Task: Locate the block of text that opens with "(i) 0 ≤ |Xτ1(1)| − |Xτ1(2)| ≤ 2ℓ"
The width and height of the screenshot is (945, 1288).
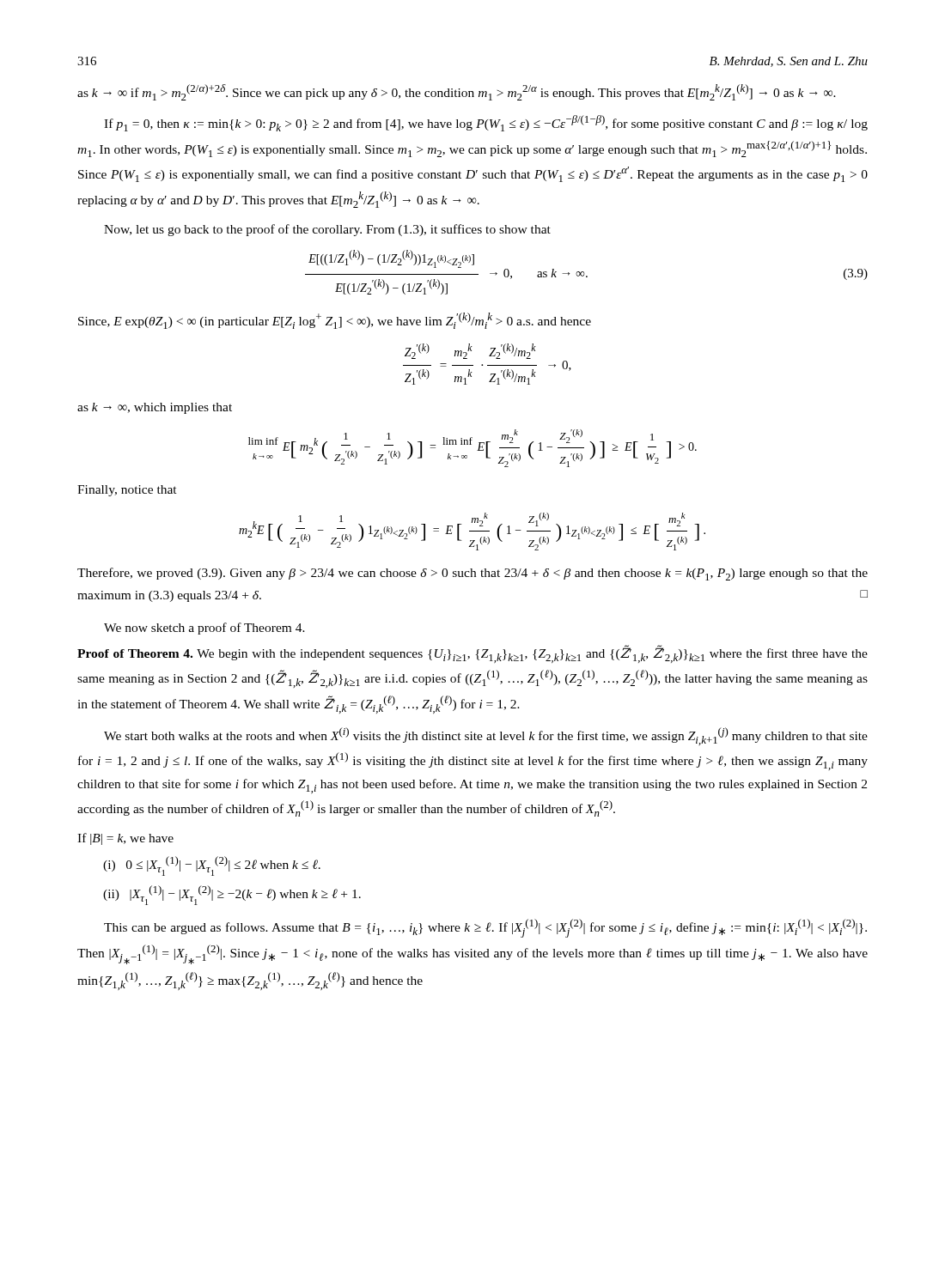Action: pyautogui.click(x=212, y=866)
